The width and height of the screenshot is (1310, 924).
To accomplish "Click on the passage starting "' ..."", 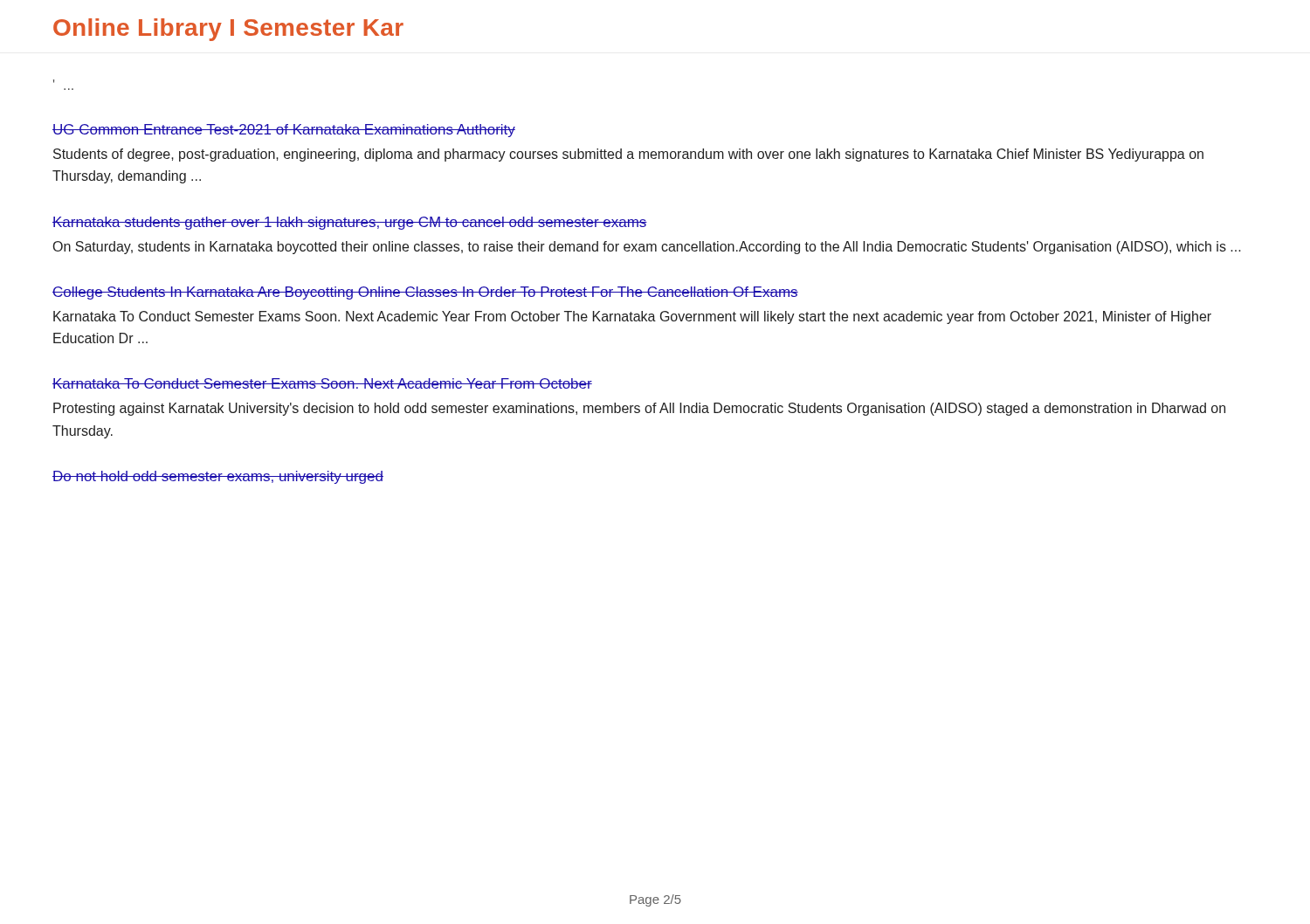I will tap(63, 85).
